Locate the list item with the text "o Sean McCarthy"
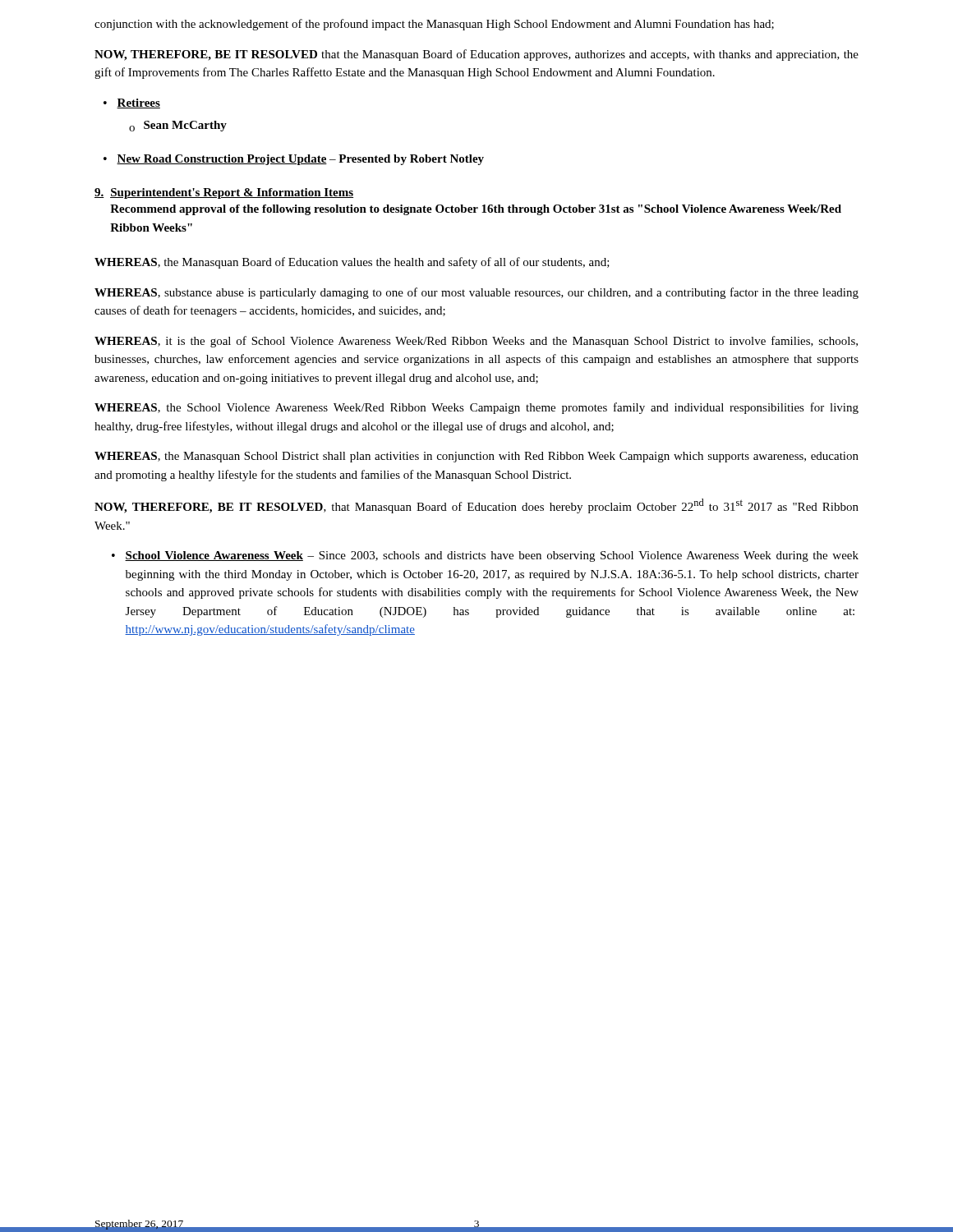 (x=178, y=127)
